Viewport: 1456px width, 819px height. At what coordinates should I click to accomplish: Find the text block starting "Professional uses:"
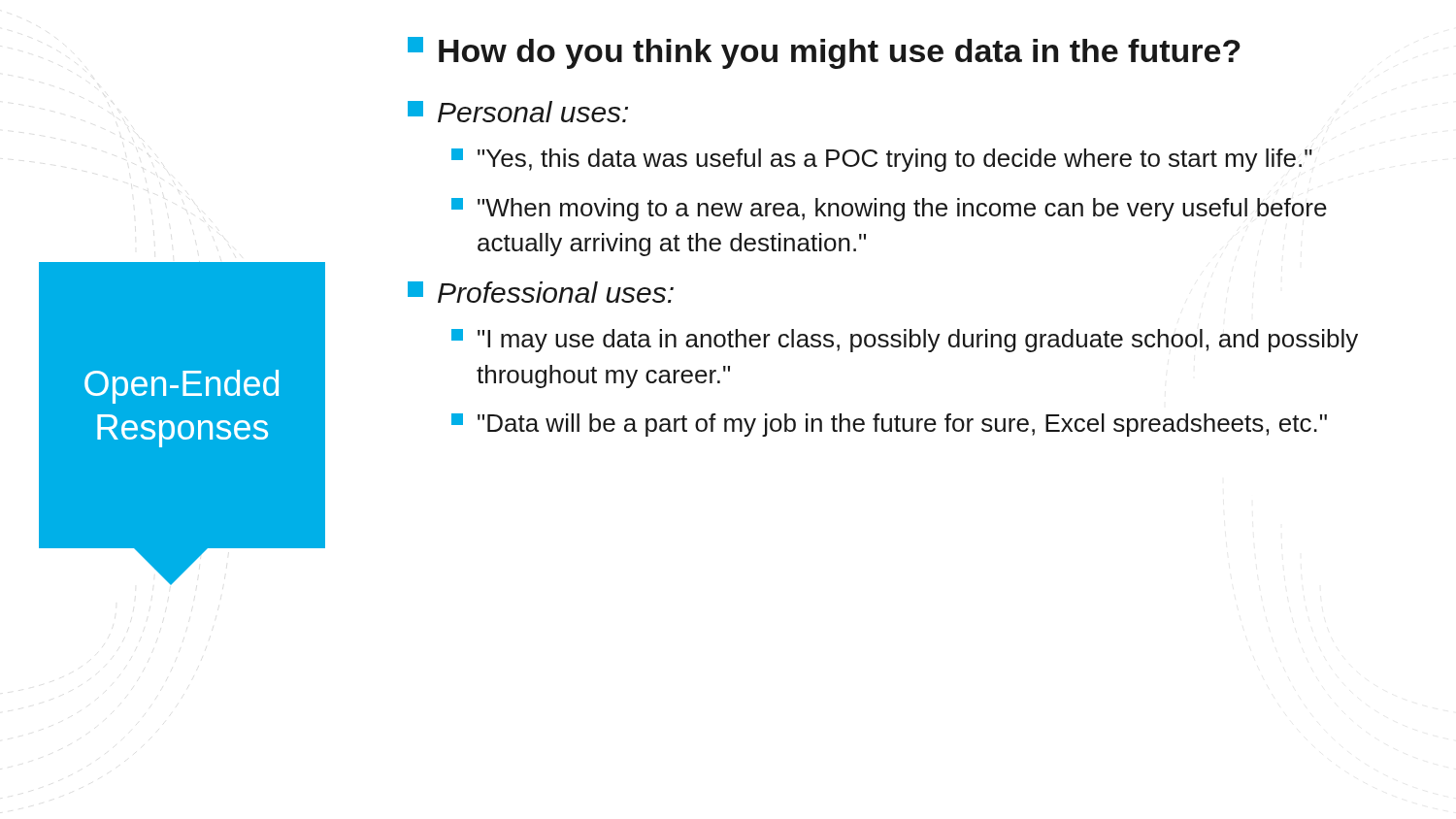[541, 293]
